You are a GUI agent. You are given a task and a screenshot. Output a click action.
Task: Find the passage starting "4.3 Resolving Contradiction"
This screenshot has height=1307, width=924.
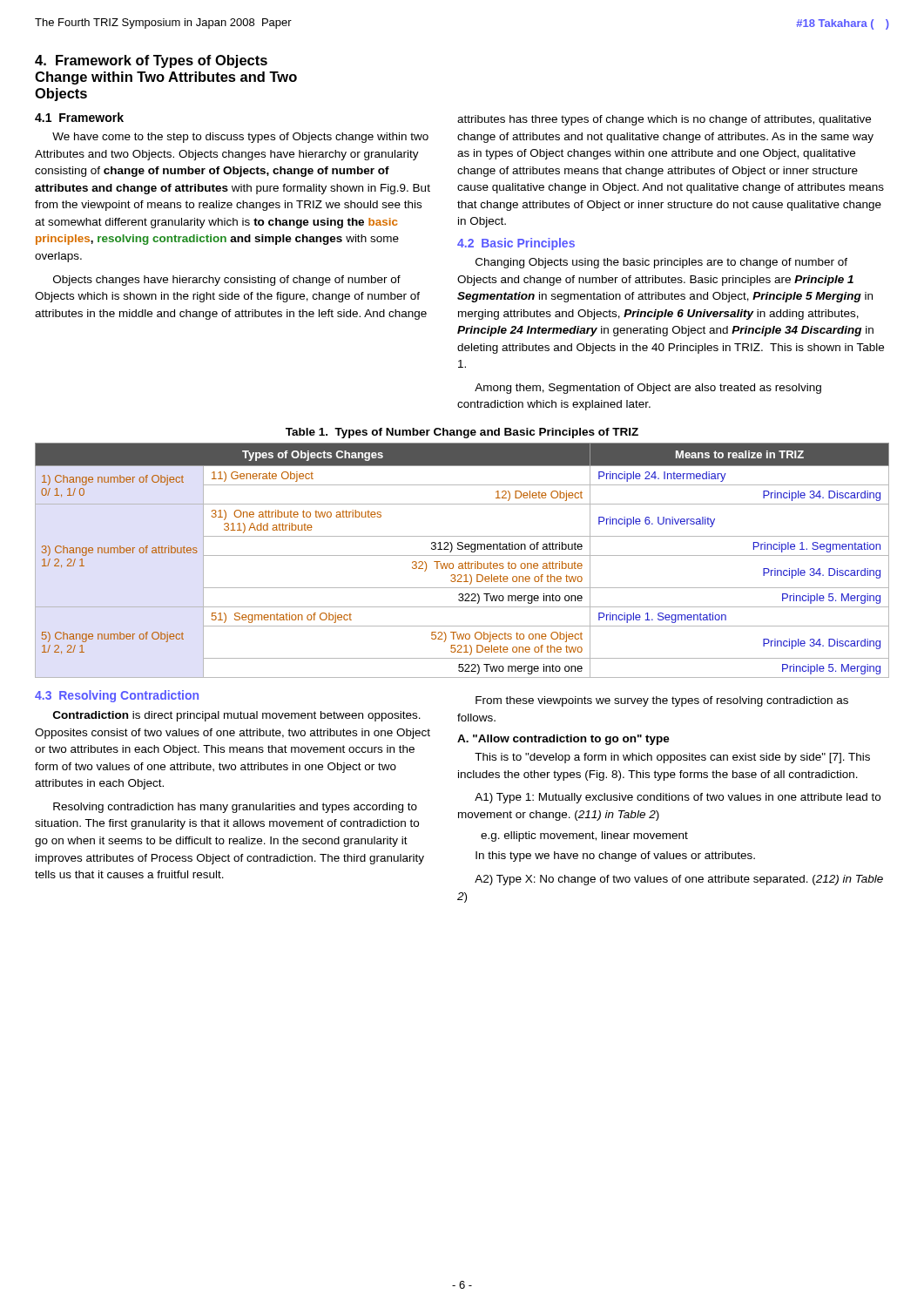tap(117, 696)
